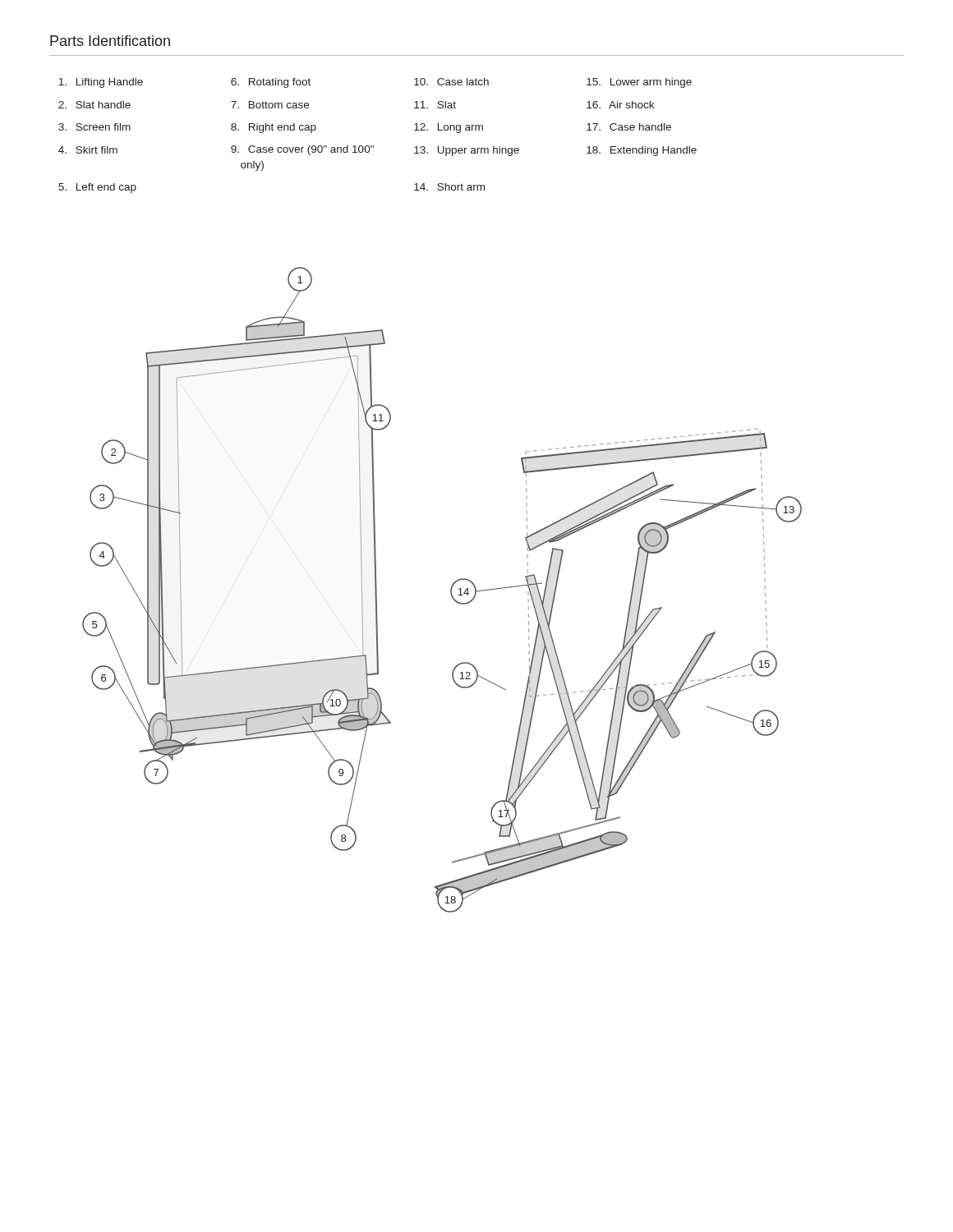Click on the text block starting "Parts Identification"
Viewport: 953px width, 1232px height.
coord(110,41)
